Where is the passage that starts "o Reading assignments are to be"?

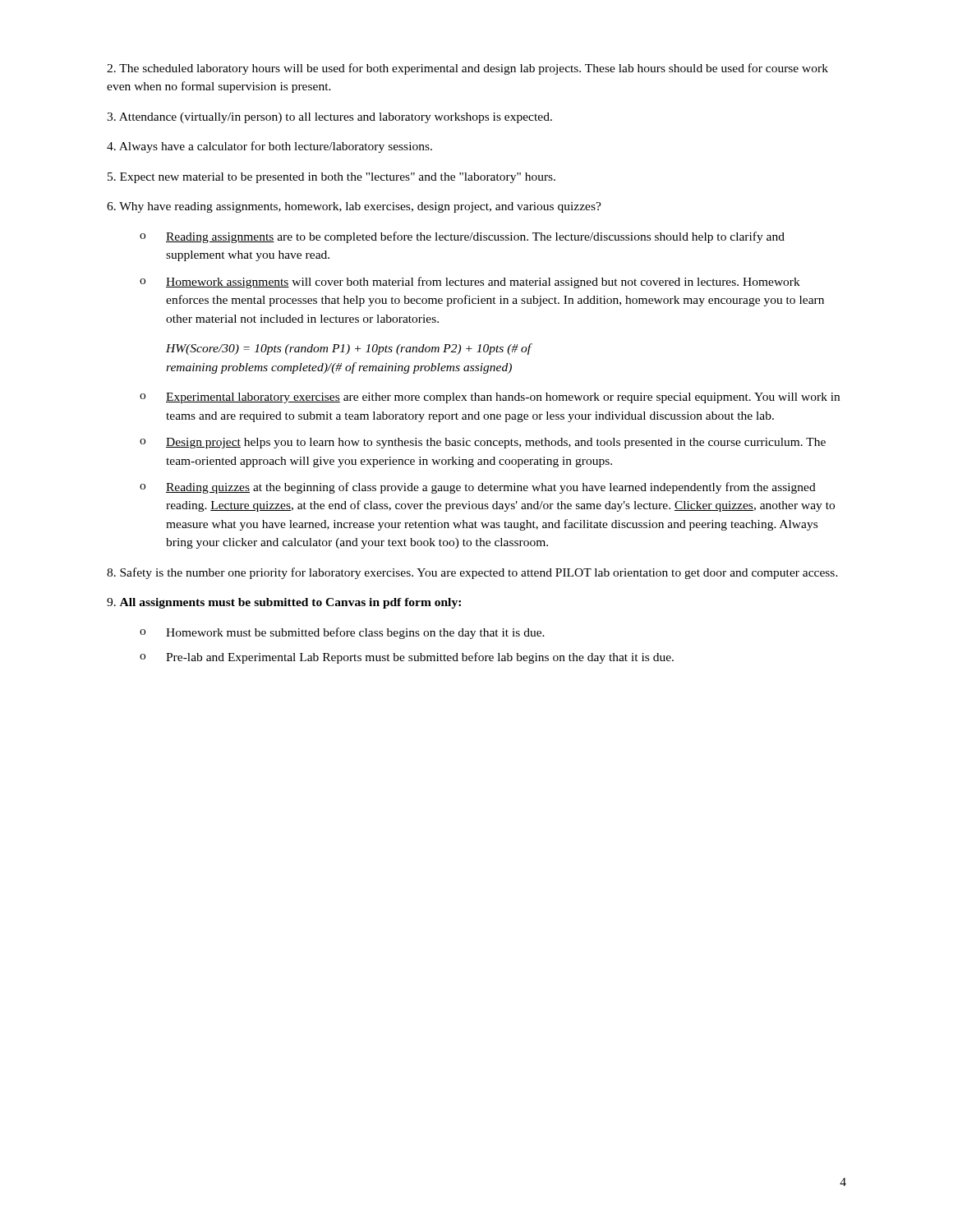(493, 246)
